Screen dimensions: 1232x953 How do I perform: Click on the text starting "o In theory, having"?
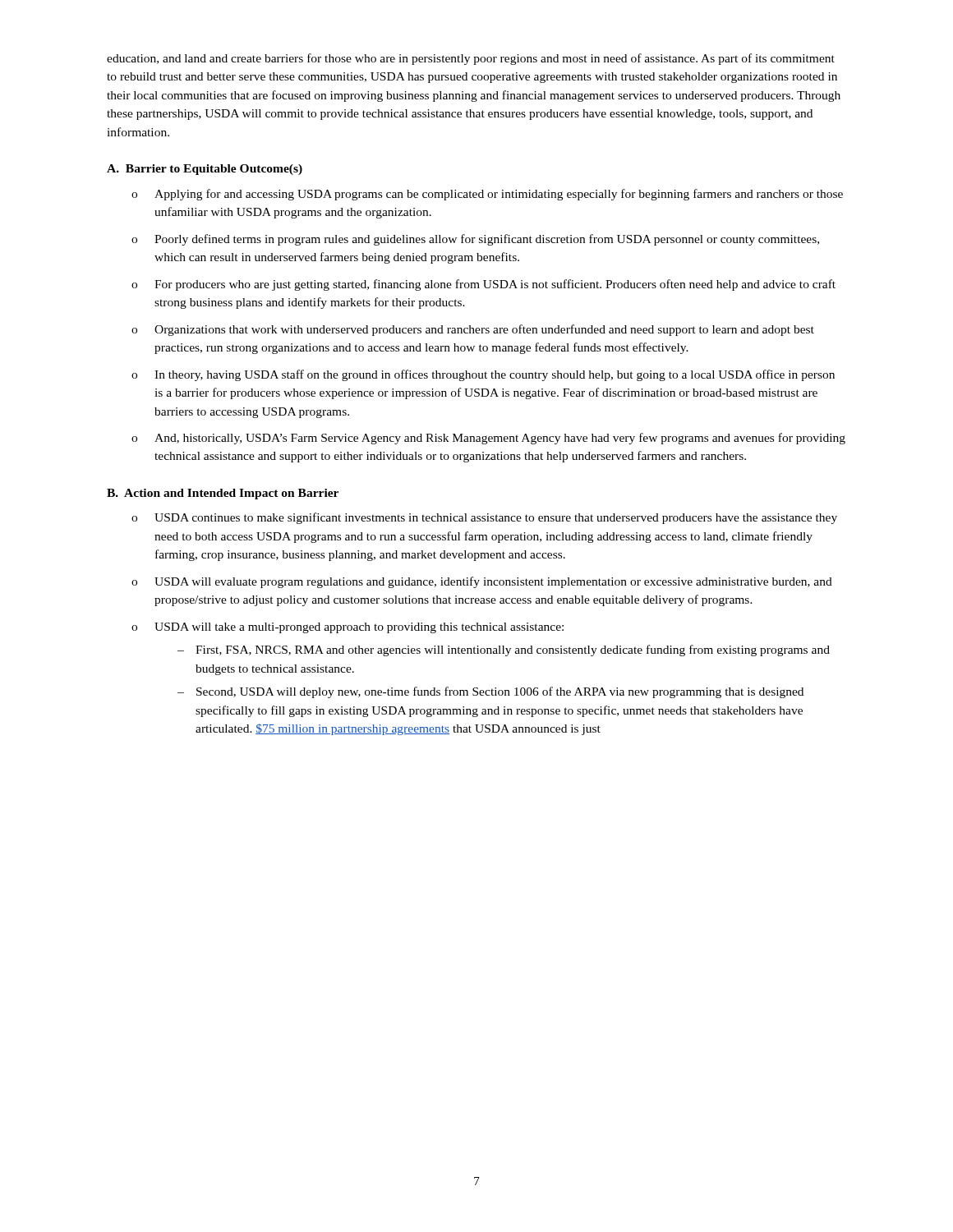(489, 393)
